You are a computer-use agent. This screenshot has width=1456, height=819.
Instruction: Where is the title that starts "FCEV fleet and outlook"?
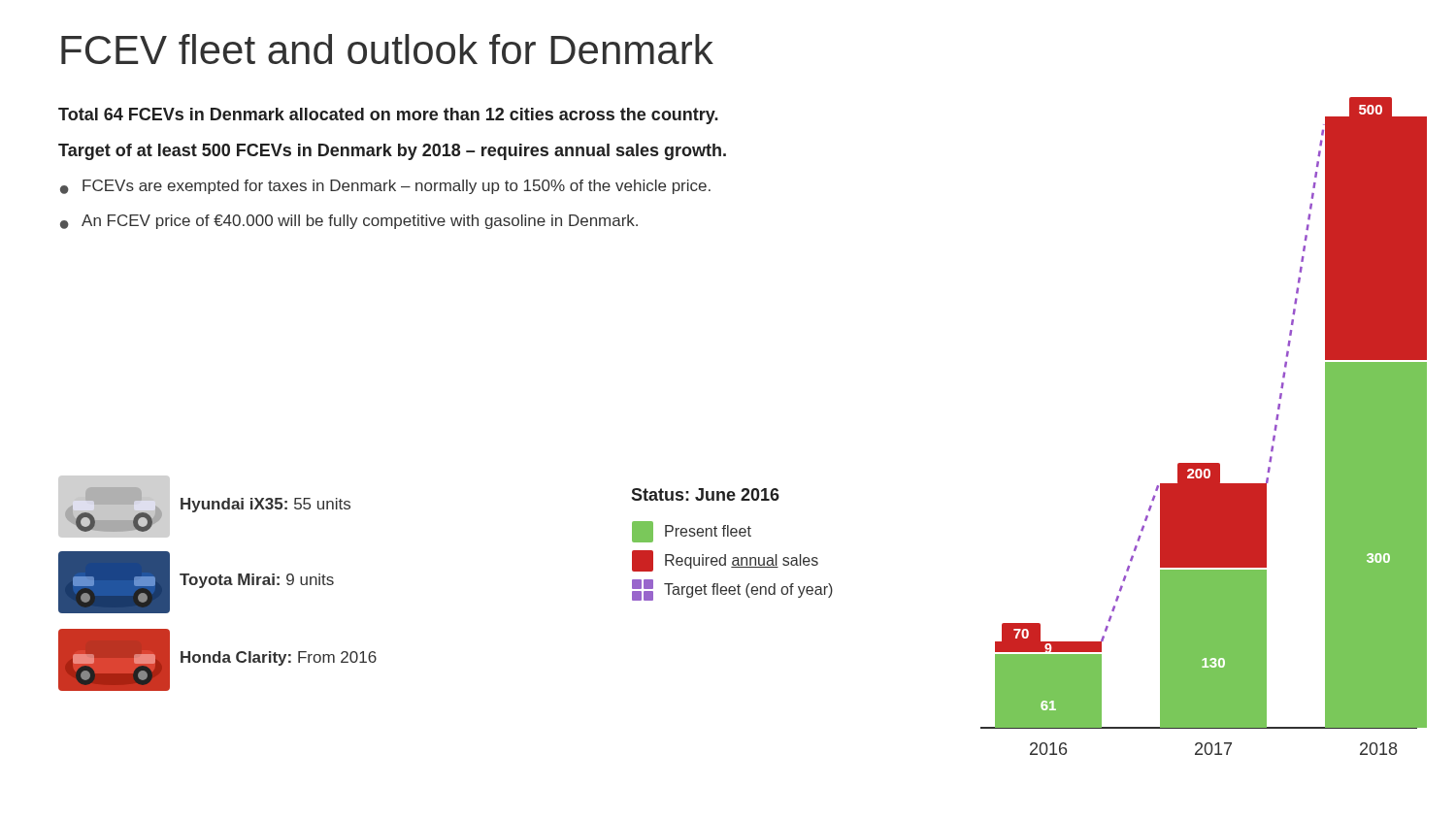[386, 50]
